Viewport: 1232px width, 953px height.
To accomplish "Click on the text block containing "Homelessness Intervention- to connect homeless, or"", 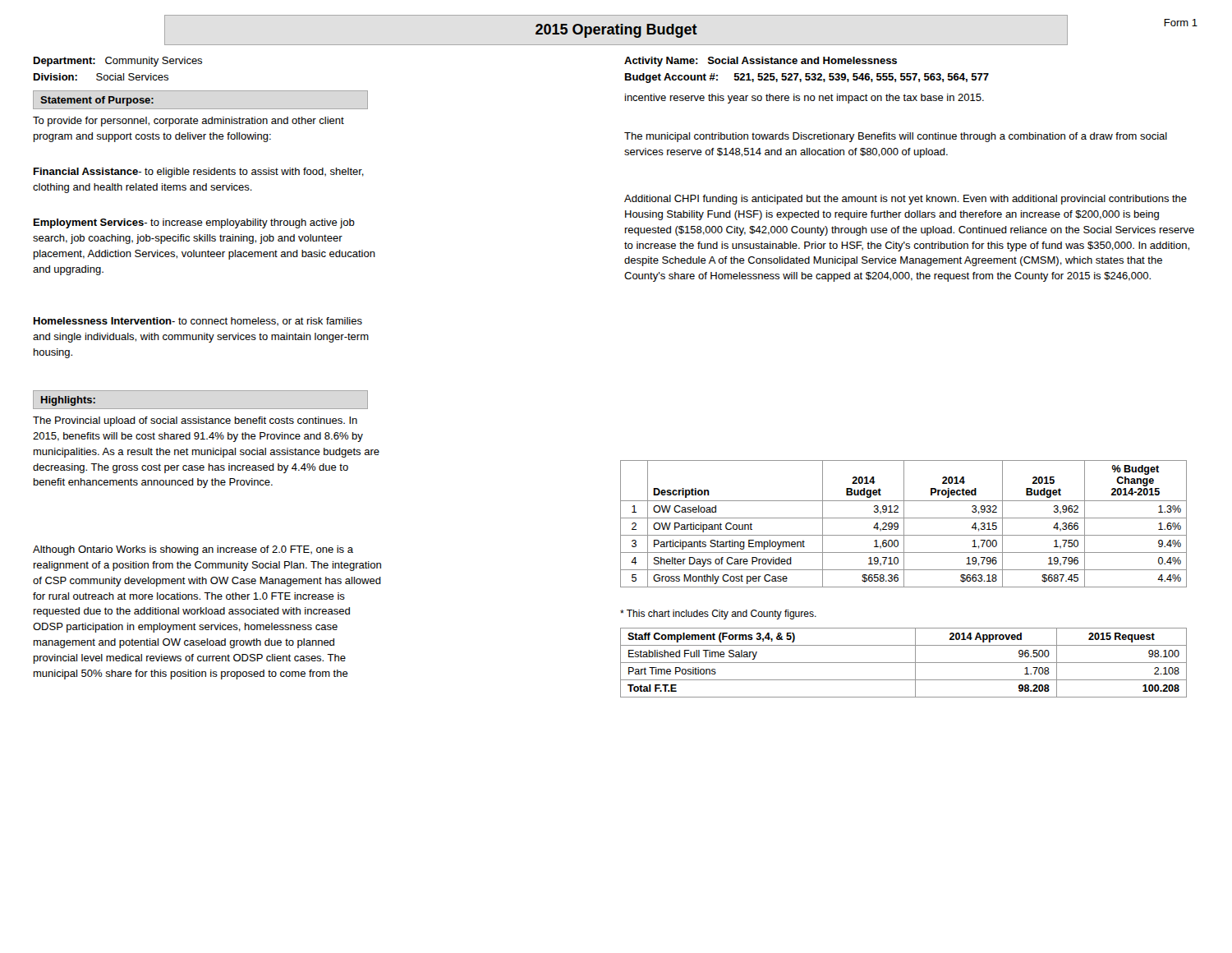I will 201,336.
